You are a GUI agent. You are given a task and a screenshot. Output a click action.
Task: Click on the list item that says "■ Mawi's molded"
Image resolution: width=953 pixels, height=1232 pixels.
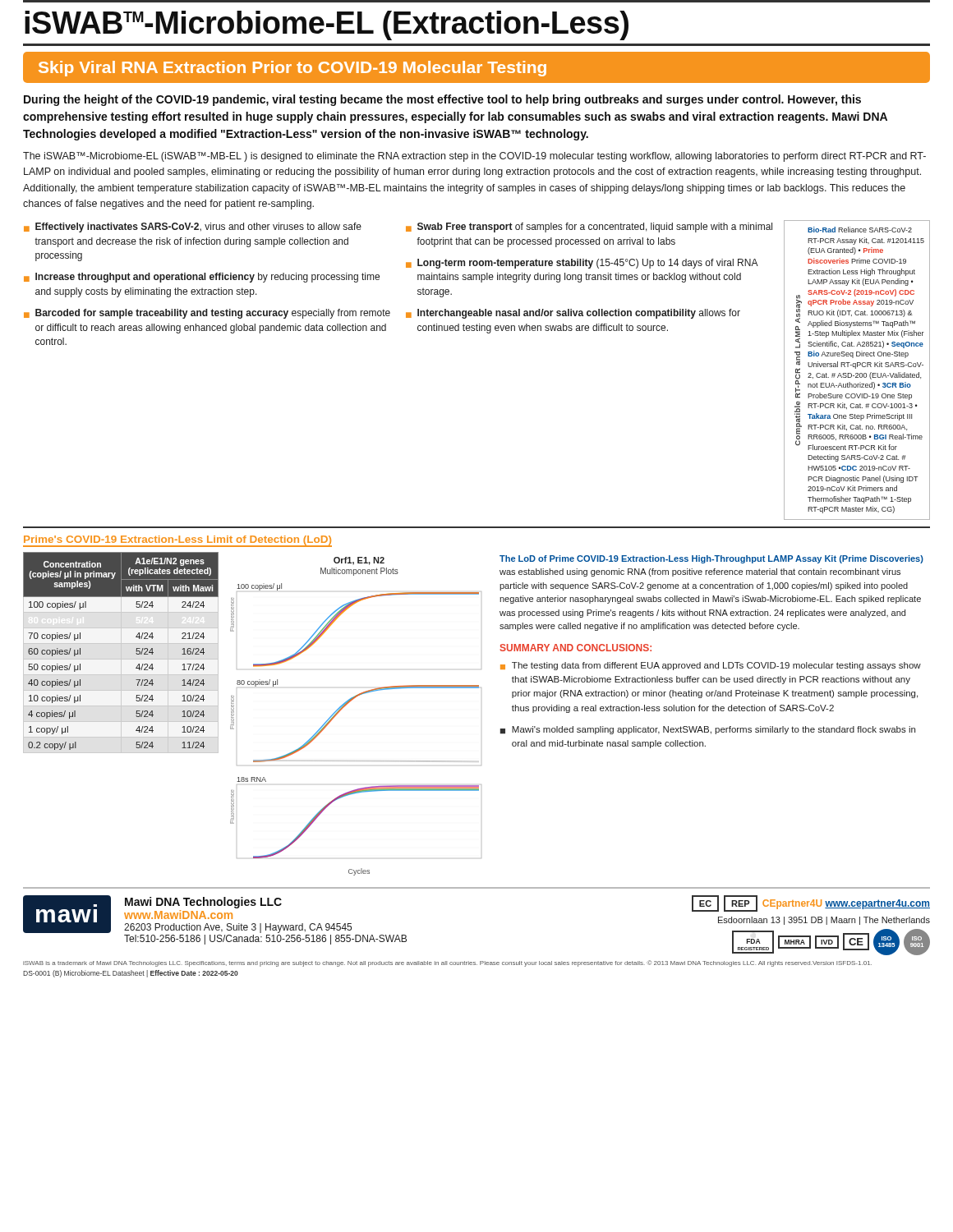[x=715, y=737]
